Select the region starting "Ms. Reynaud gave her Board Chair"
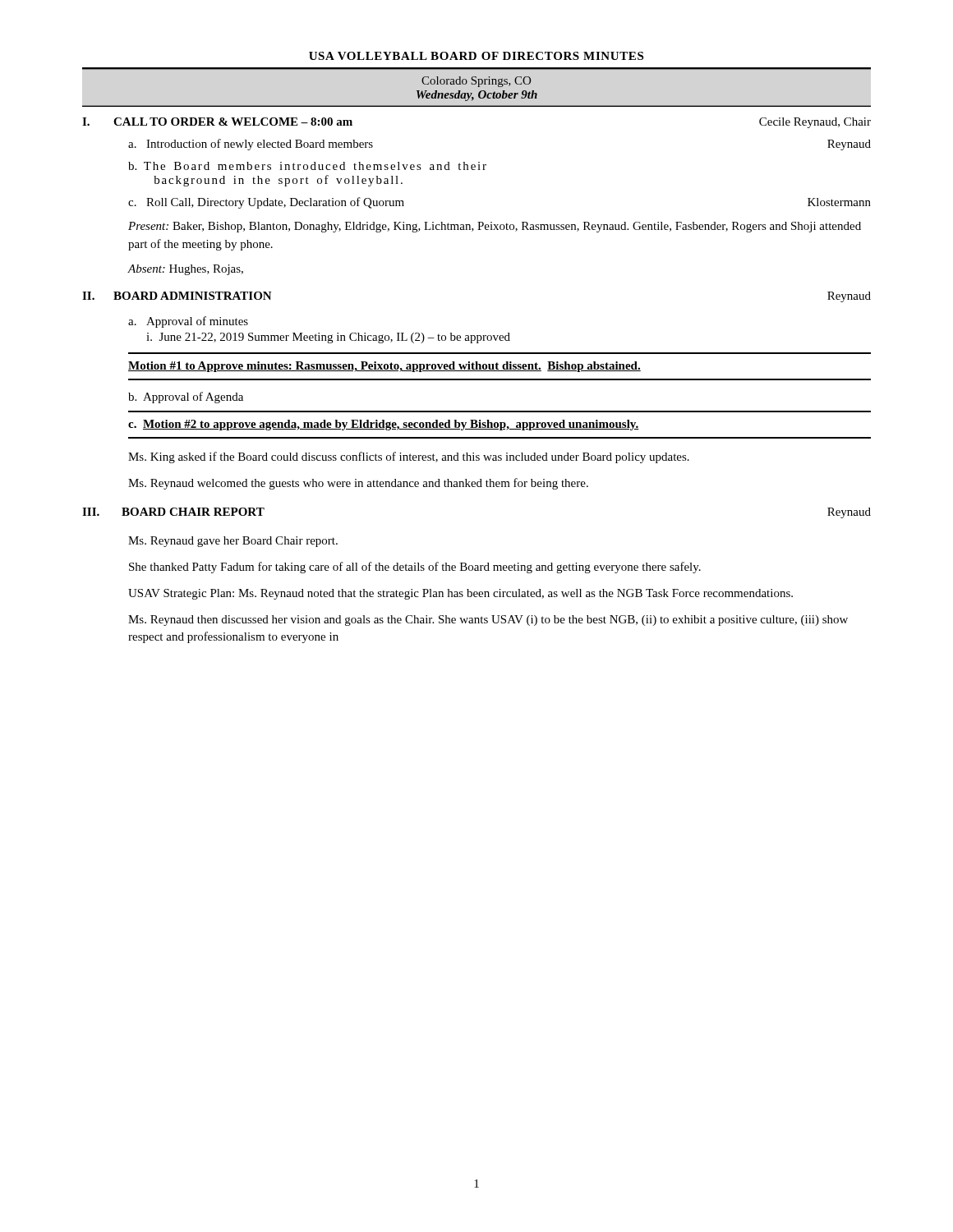Image resolution: width=953 pixels, height=1232 pixels. tap(233, 541)
